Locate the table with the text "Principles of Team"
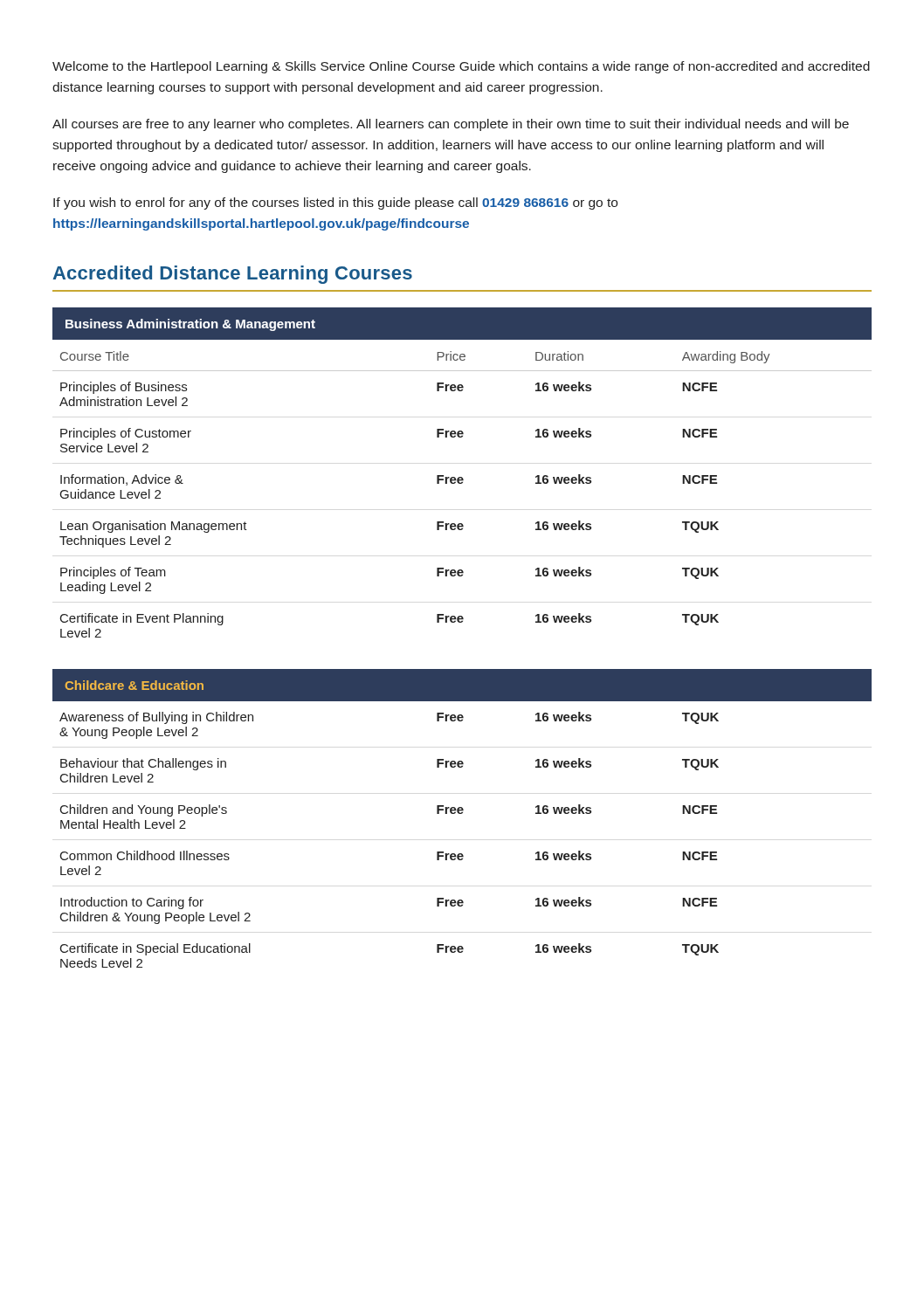This screenshot has height=1310, width=924. tap(462, 477)
